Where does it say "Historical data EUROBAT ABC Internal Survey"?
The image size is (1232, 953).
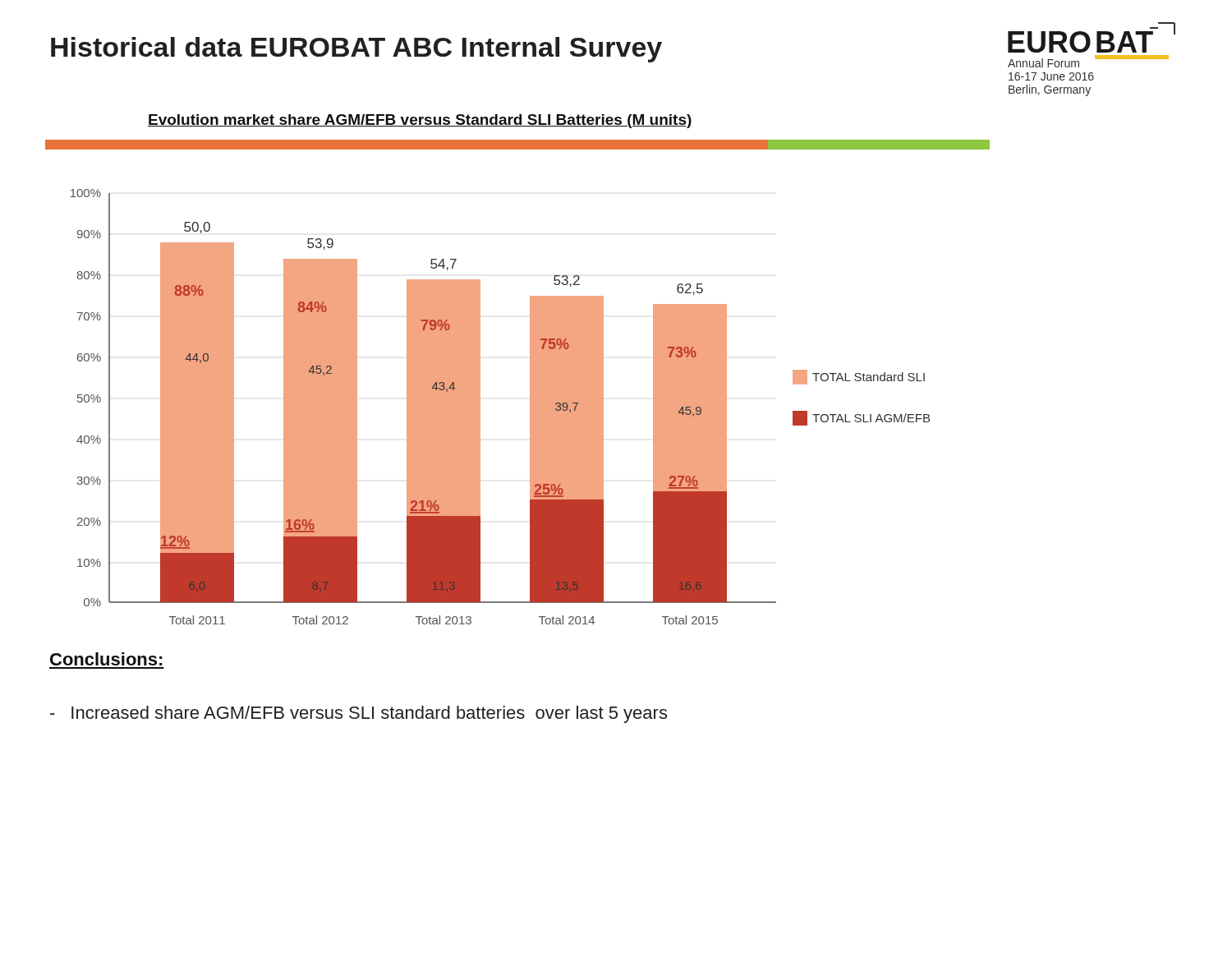pos(356,47)
